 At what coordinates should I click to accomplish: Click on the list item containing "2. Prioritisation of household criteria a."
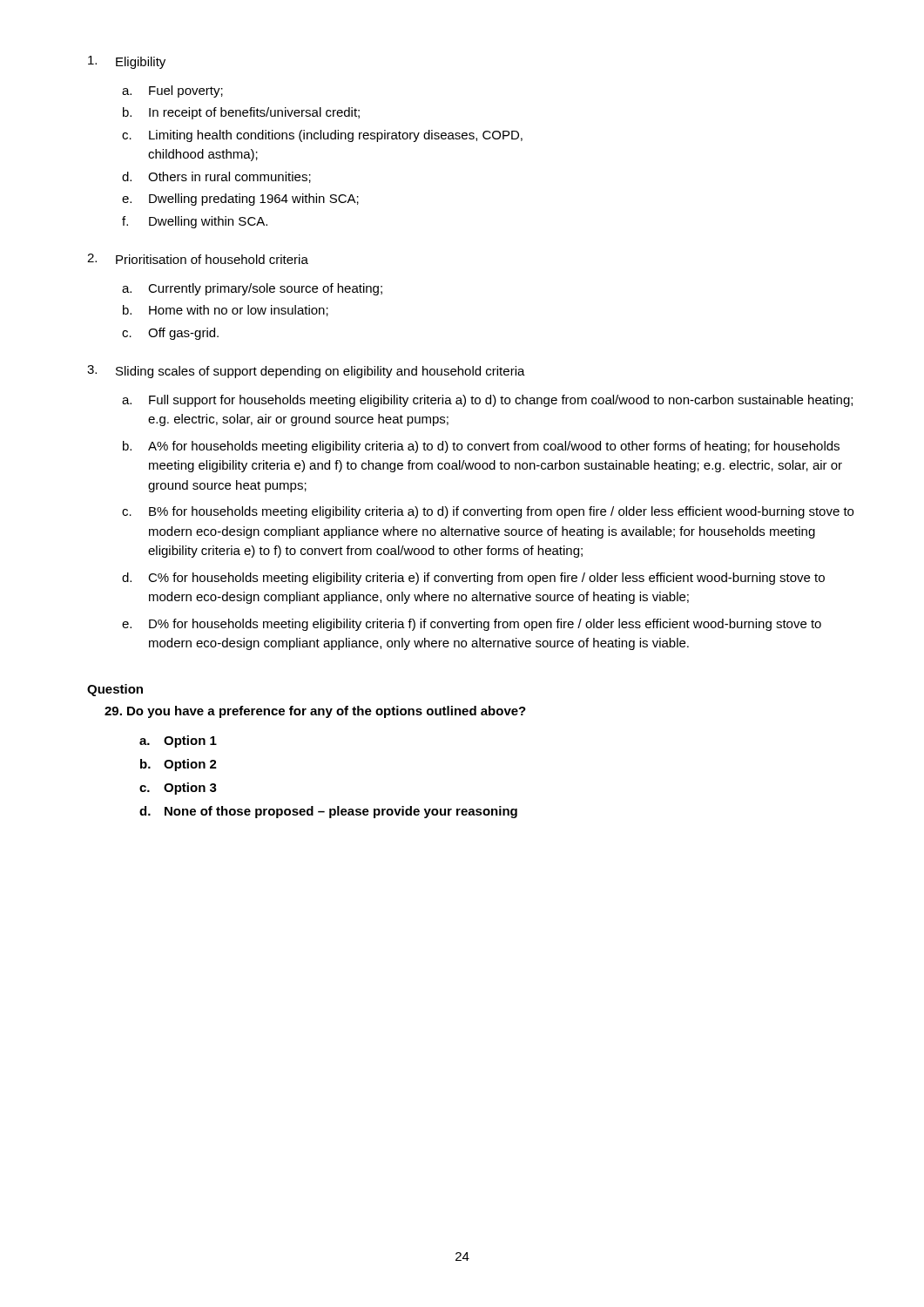198,259
